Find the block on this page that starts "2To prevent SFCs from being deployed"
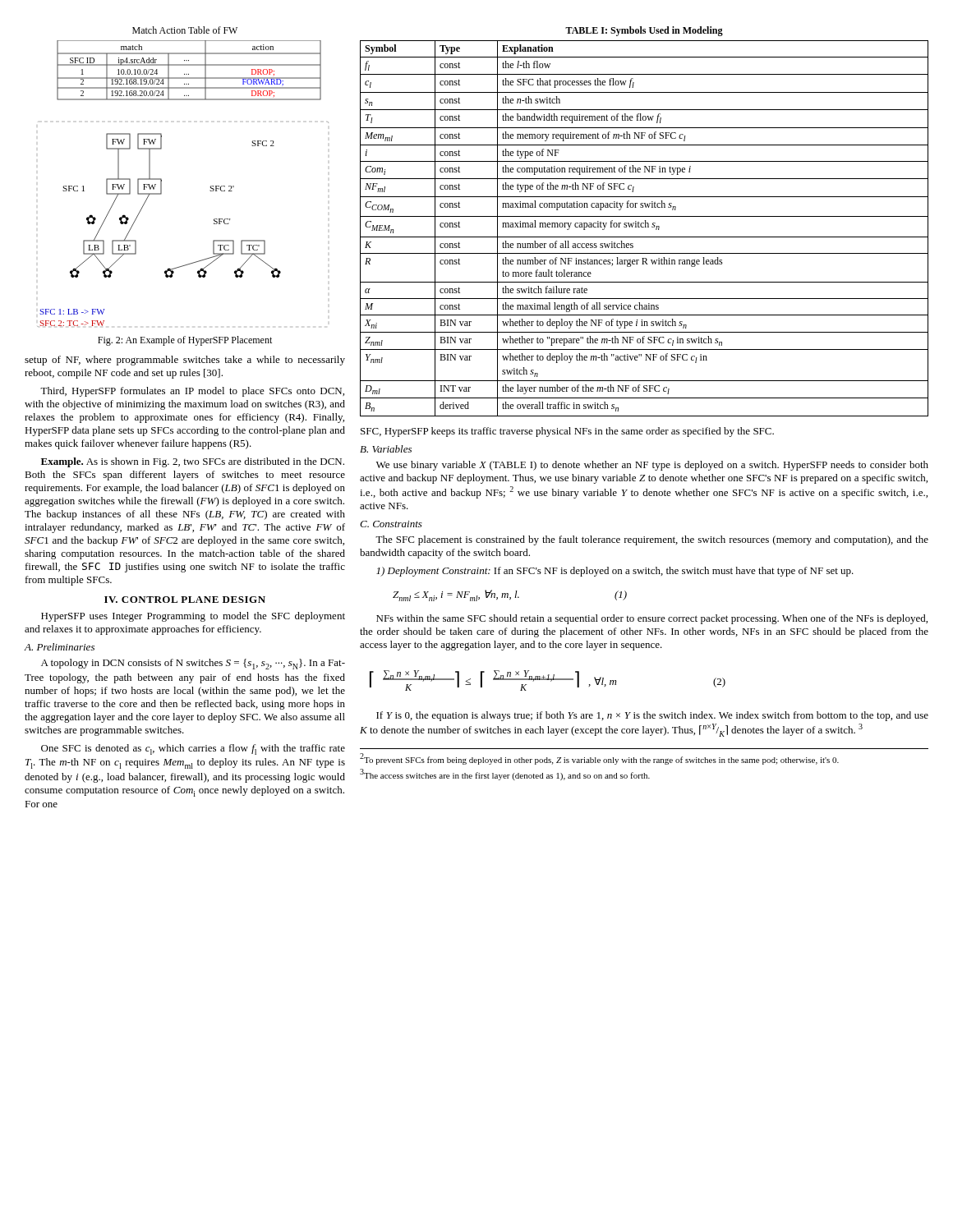 pos(599,758)
